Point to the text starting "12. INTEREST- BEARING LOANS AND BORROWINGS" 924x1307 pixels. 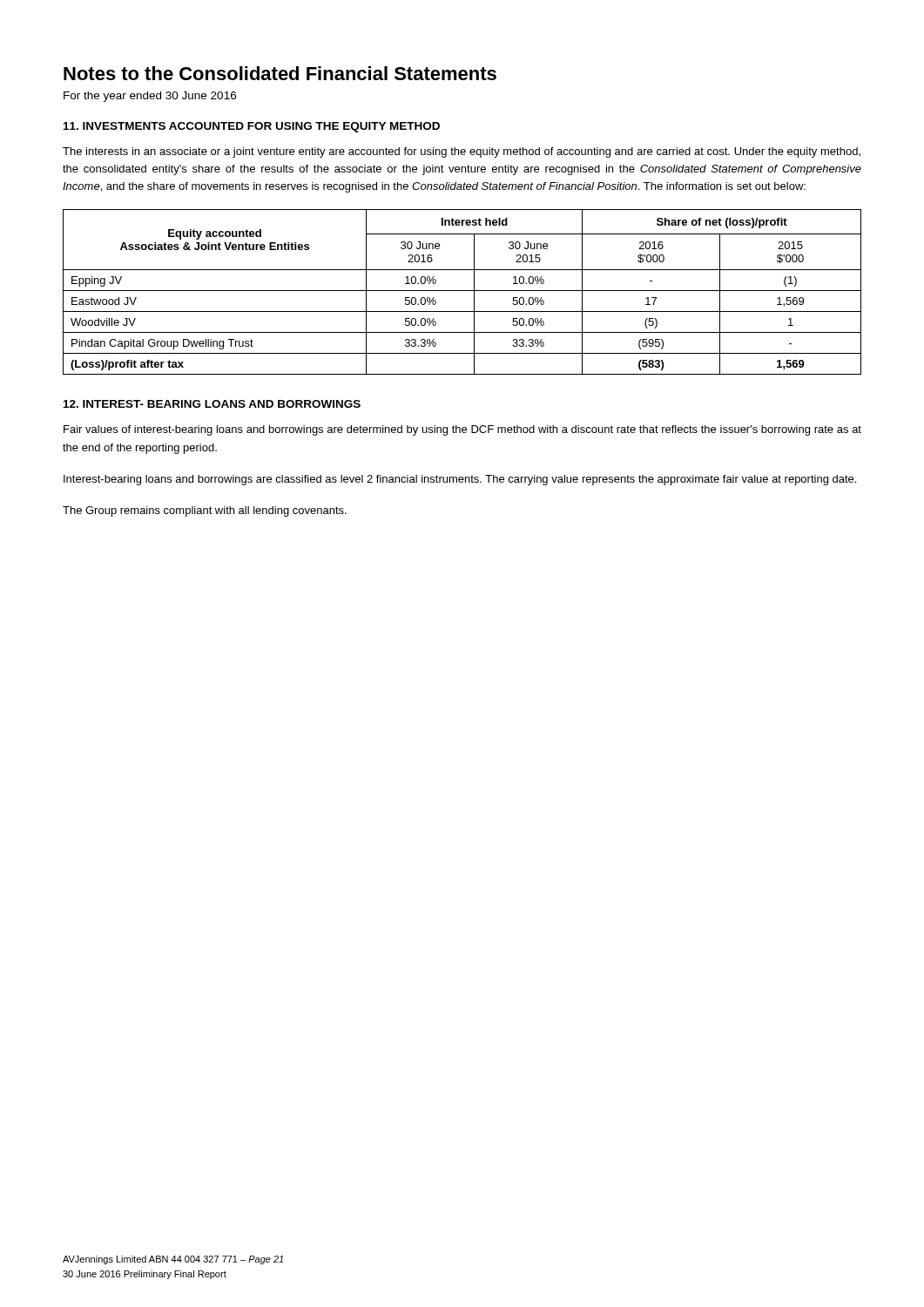tap(212, 404)
